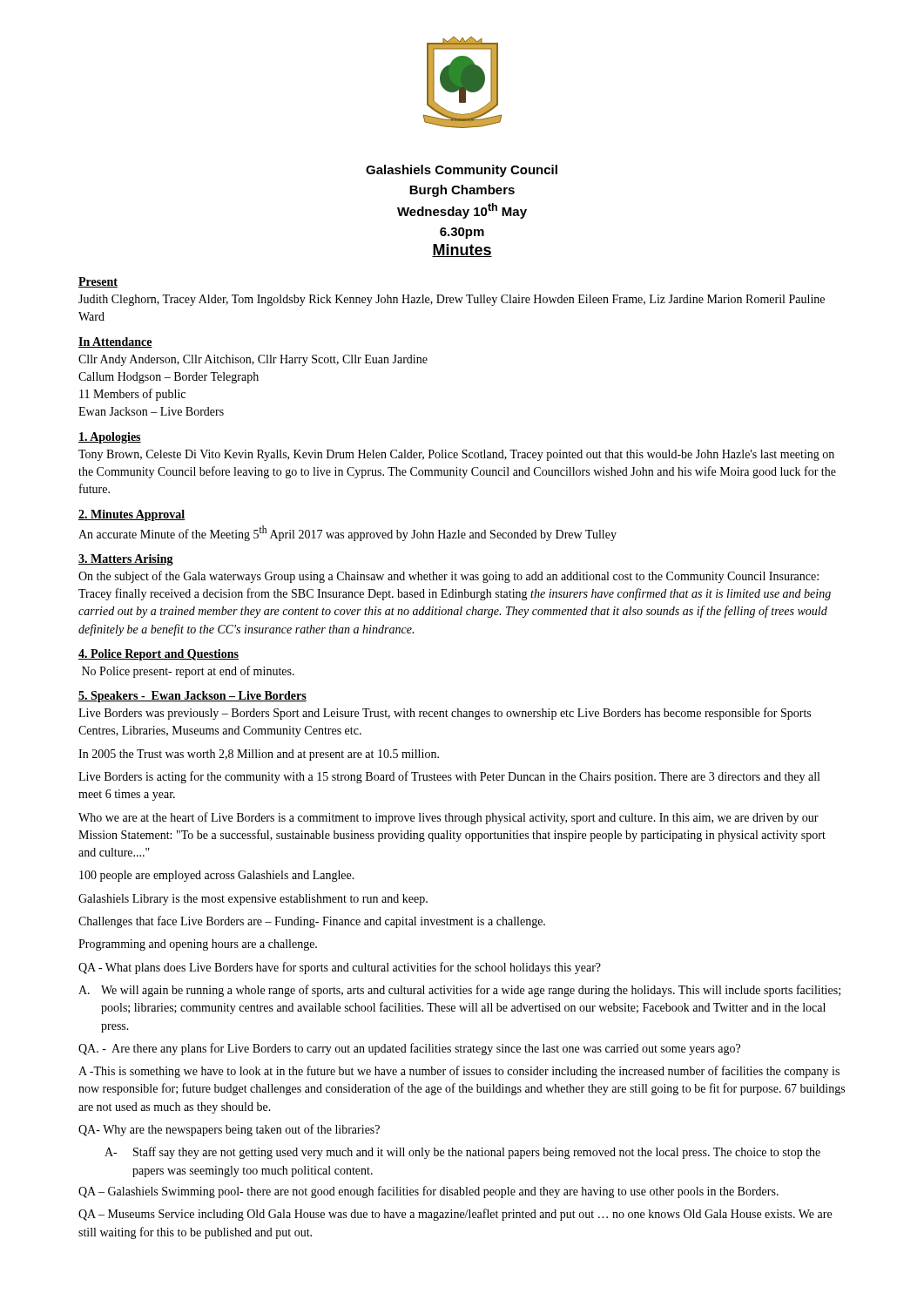Point to the text starting "Challenges that face Live Borders are – Funding-"
924x1307 pixels.
point(312,922)
